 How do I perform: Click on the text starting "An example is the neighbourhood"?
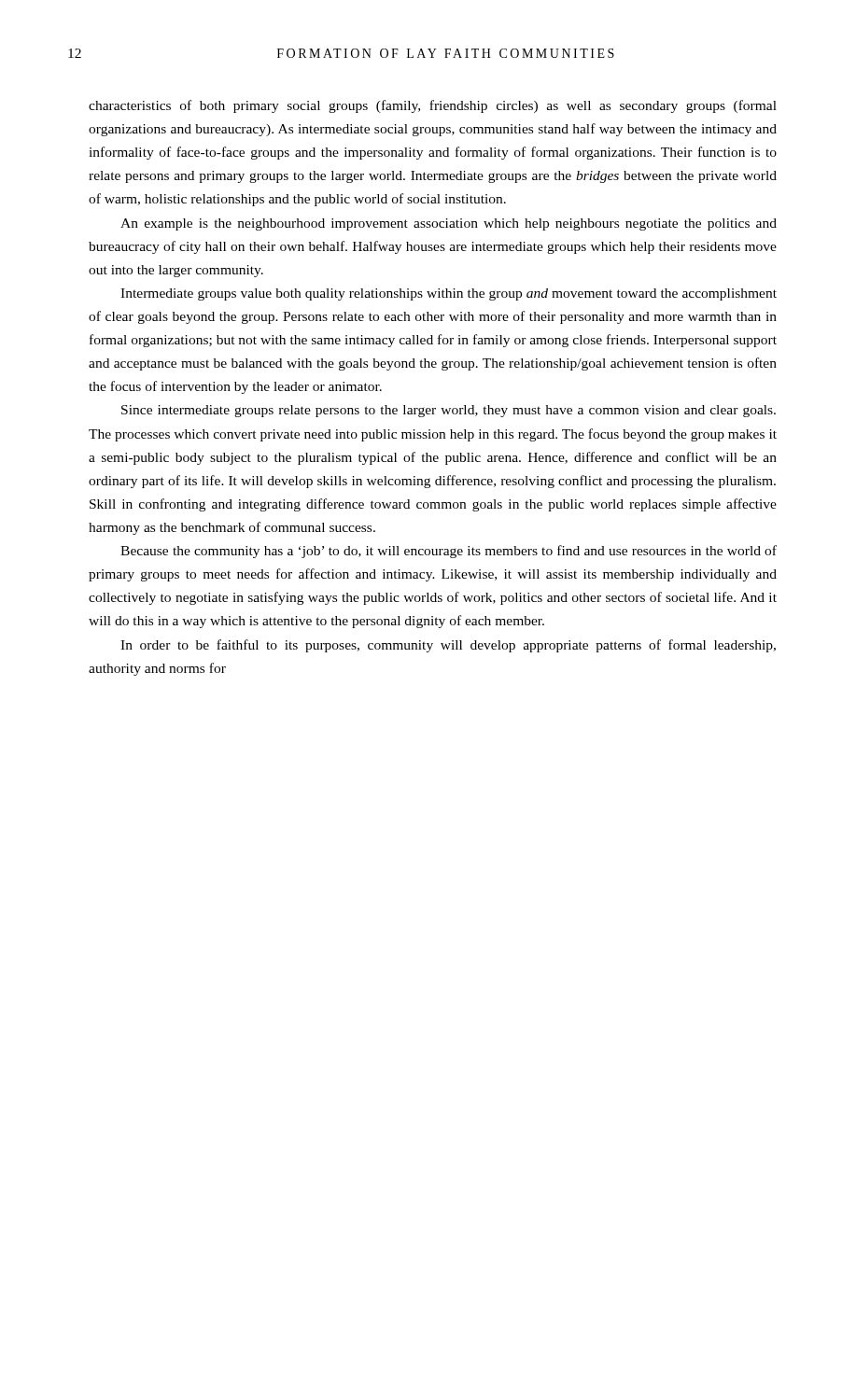433,246
